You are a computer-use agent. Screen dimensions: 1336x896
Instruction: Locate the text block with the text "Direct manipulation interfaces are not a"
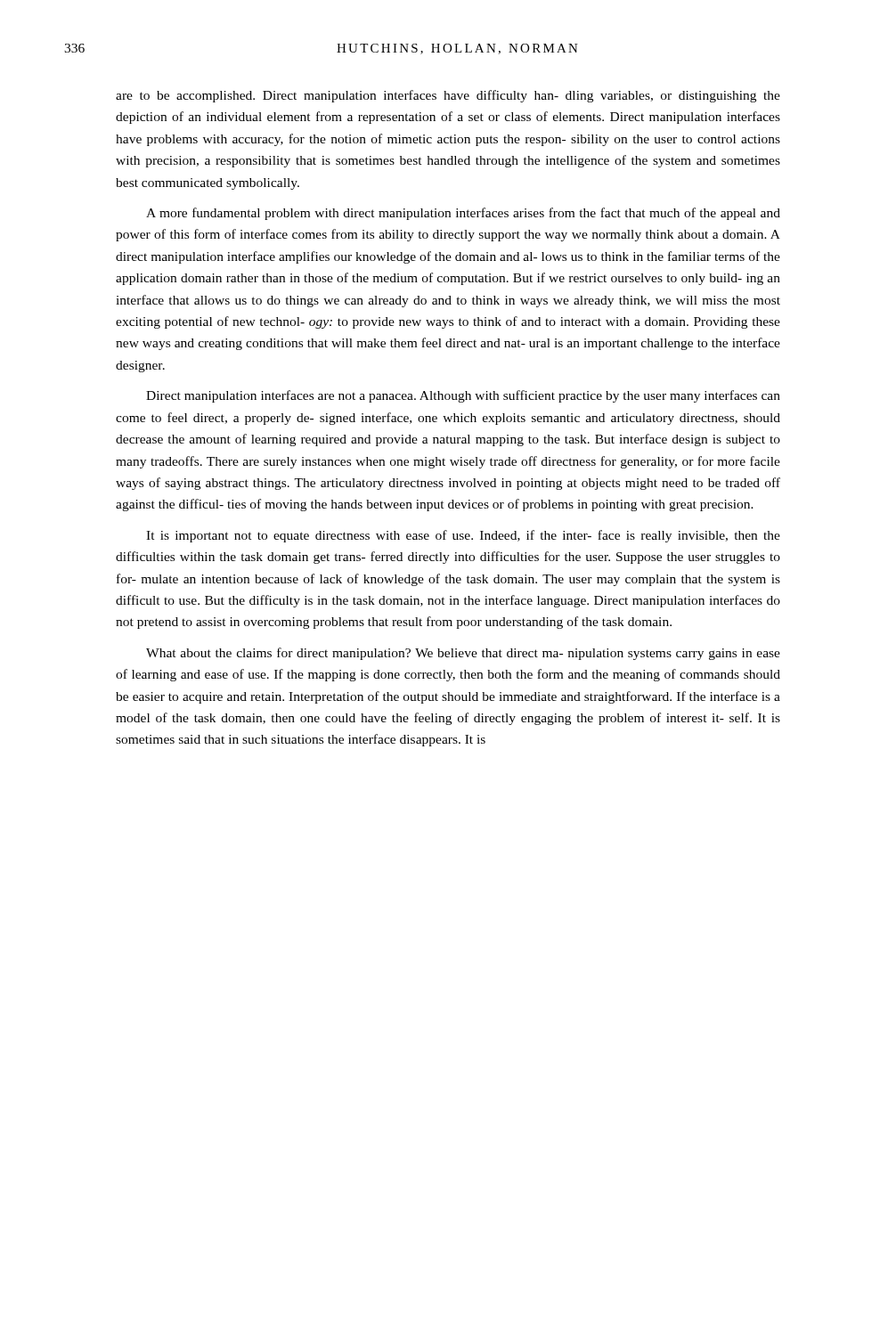click(x=448, y=450)
